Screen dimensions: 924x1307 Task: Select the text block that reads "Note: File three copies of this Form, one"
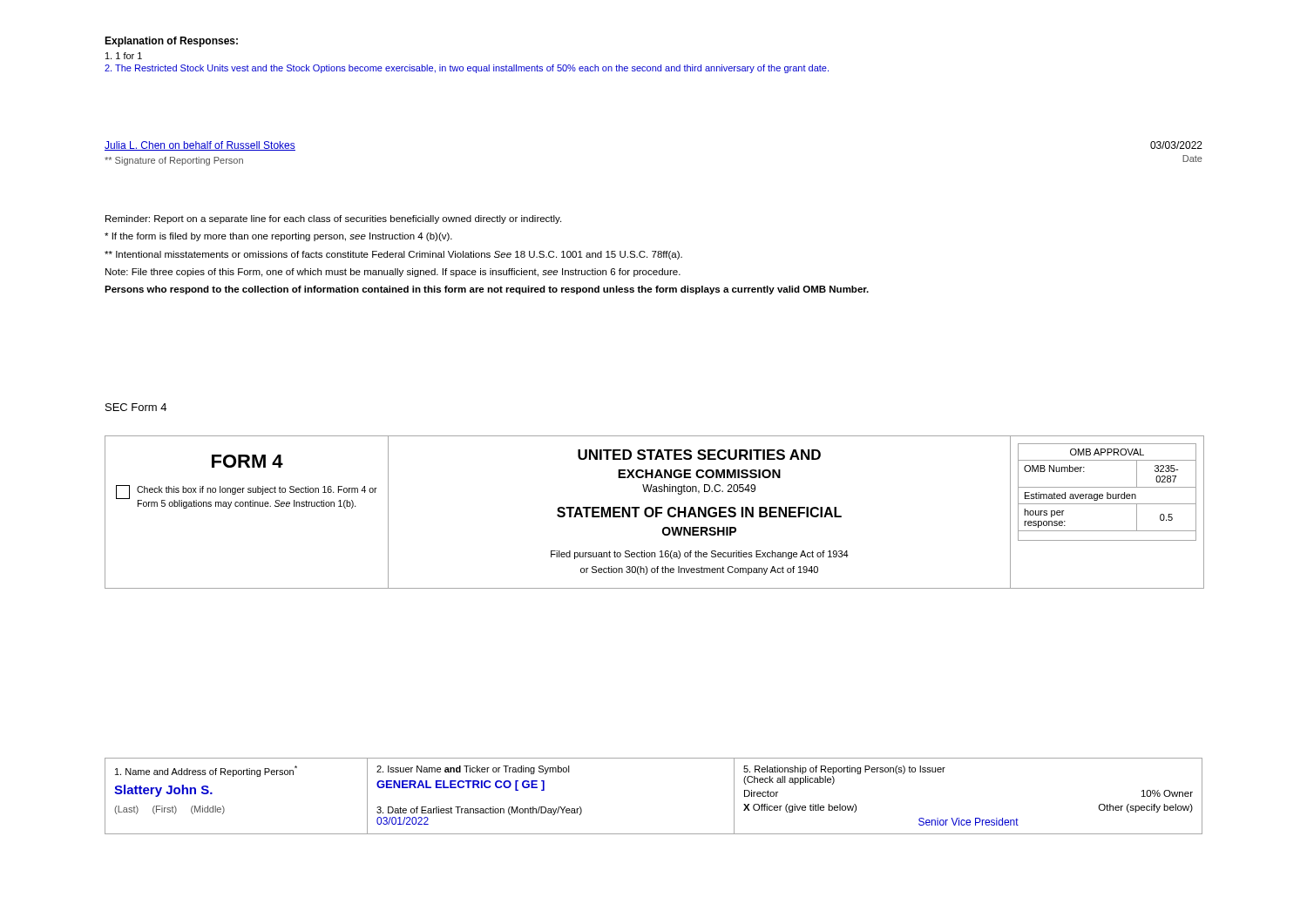(584, 272)
